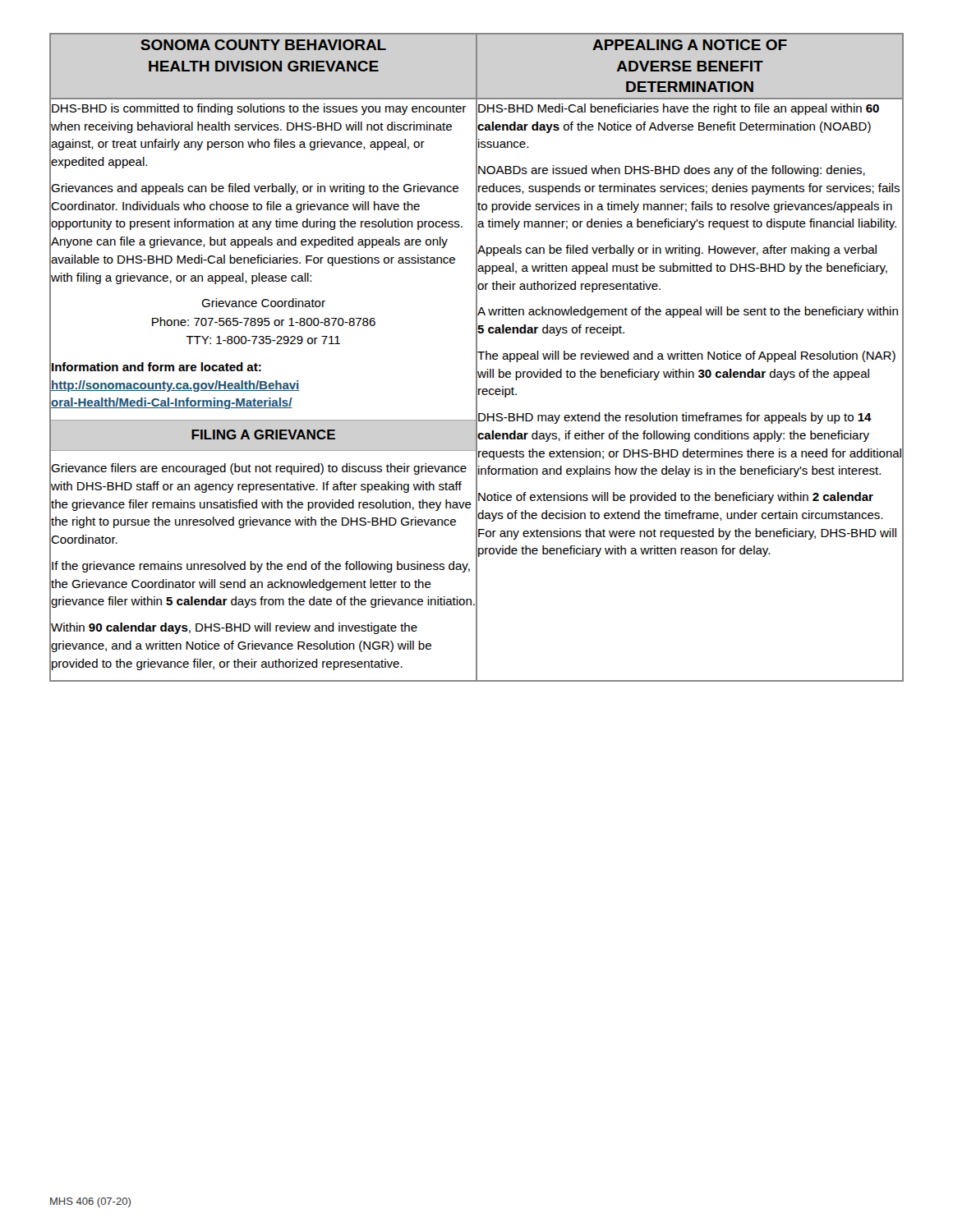The height and width of the screenshot is (1232, 953).
Task: Find the text block that reads "Information and form are located at:"
Action: [x=175, y=385]
